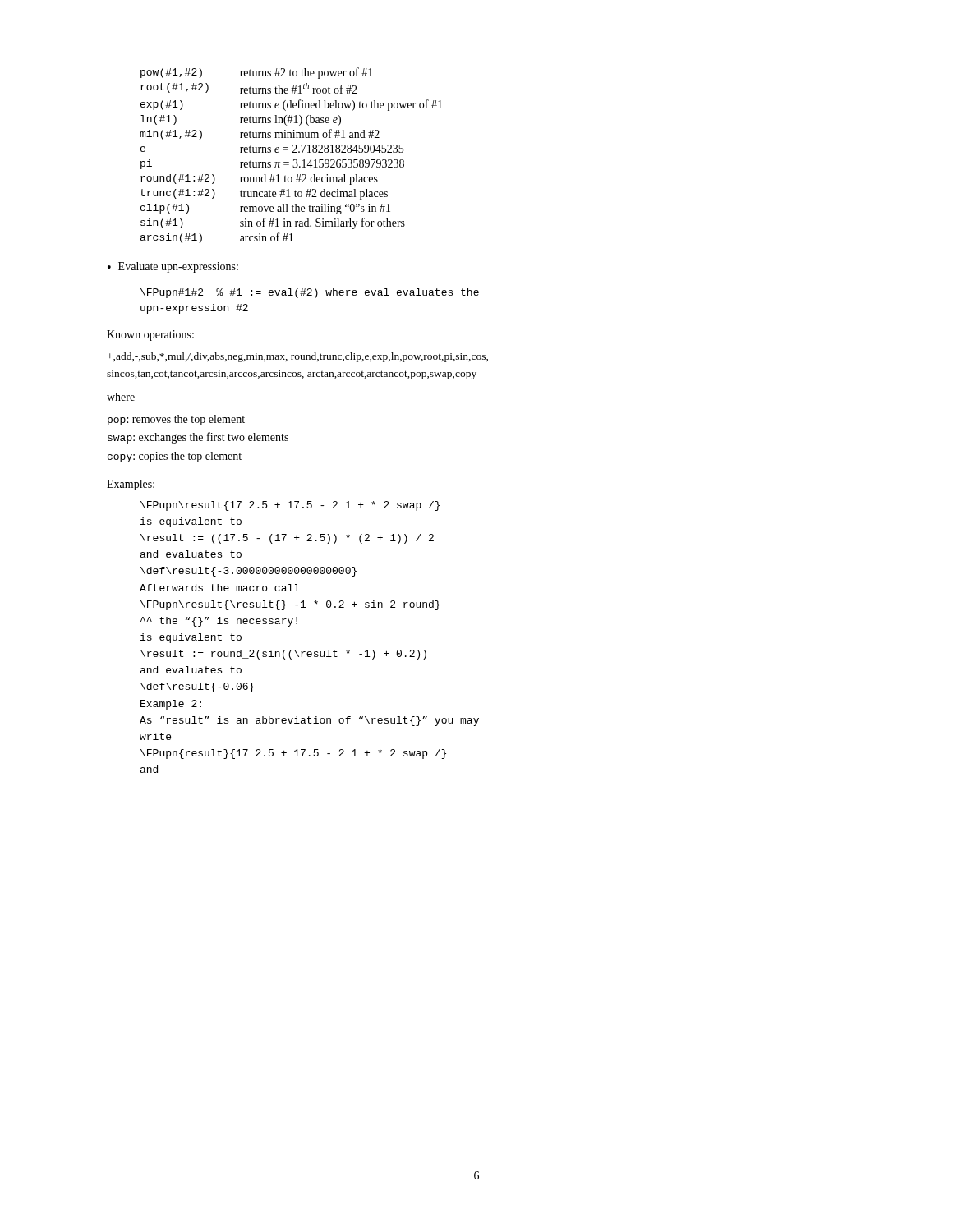Point to "+,add,-,sub,*,mul,/,div,abs,neg,min,max, round,trunc,clip,e,exp,ln,pow,root,pi,sin,cos, sincos,tan,cot,tancot,arcsin,arccos,arcsincos, arctan,arccot,arctancot,pop,swap,copy"
953x1232 pixels.
298,364
